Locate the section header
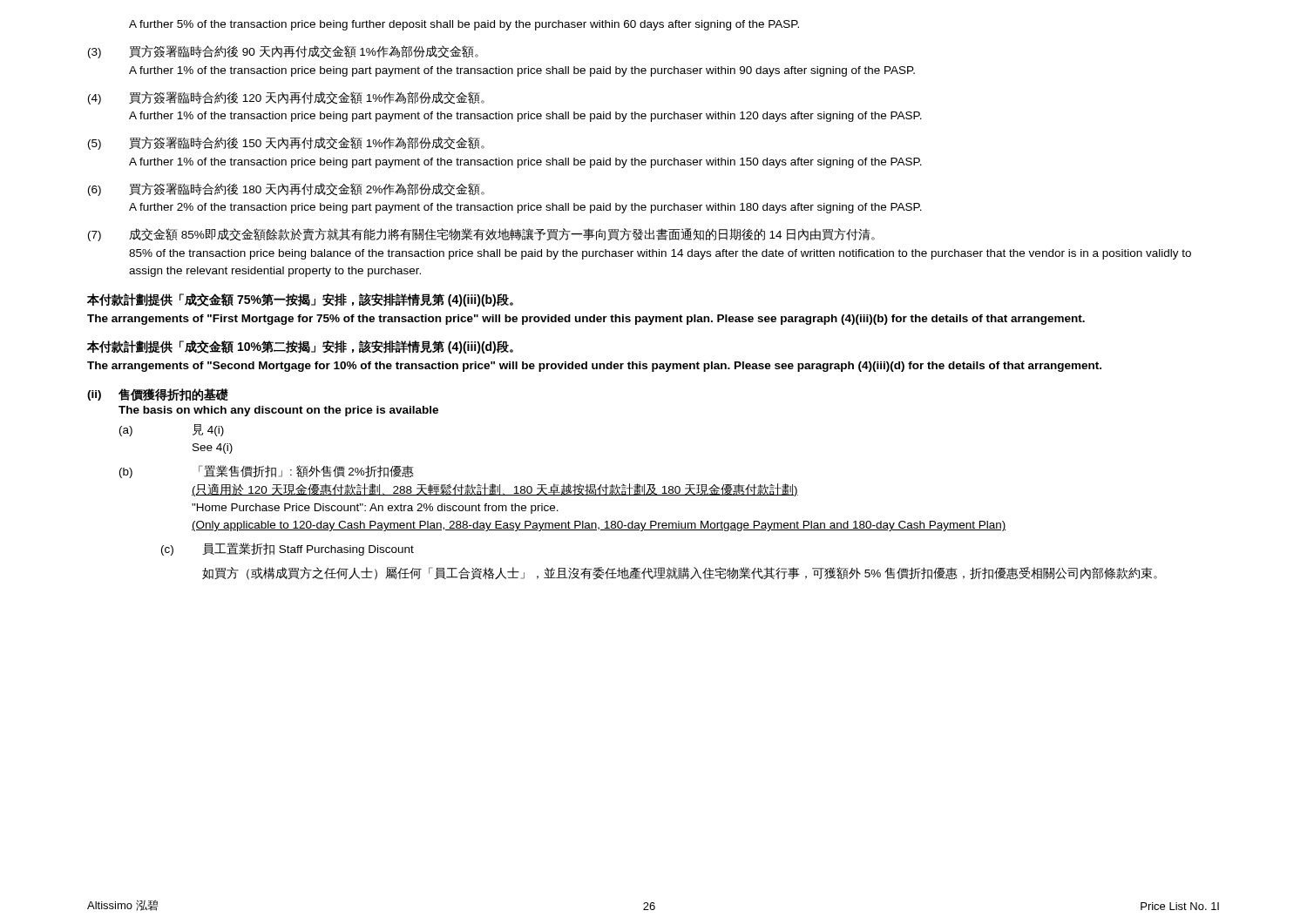This screenshot has width=1307, height=924. tap(263, 402)
